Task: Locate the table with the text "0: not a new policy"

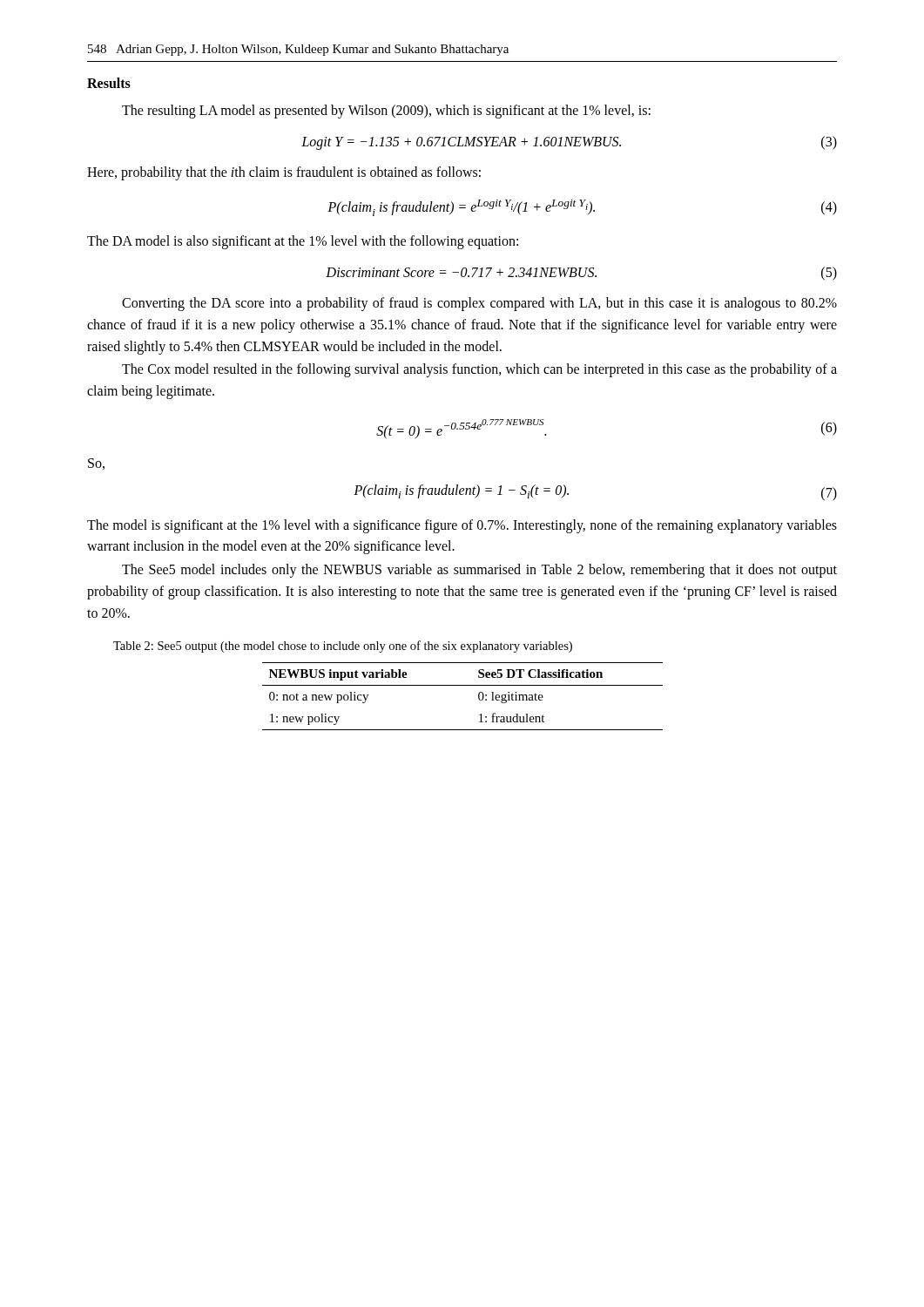Action: point(462,696)
